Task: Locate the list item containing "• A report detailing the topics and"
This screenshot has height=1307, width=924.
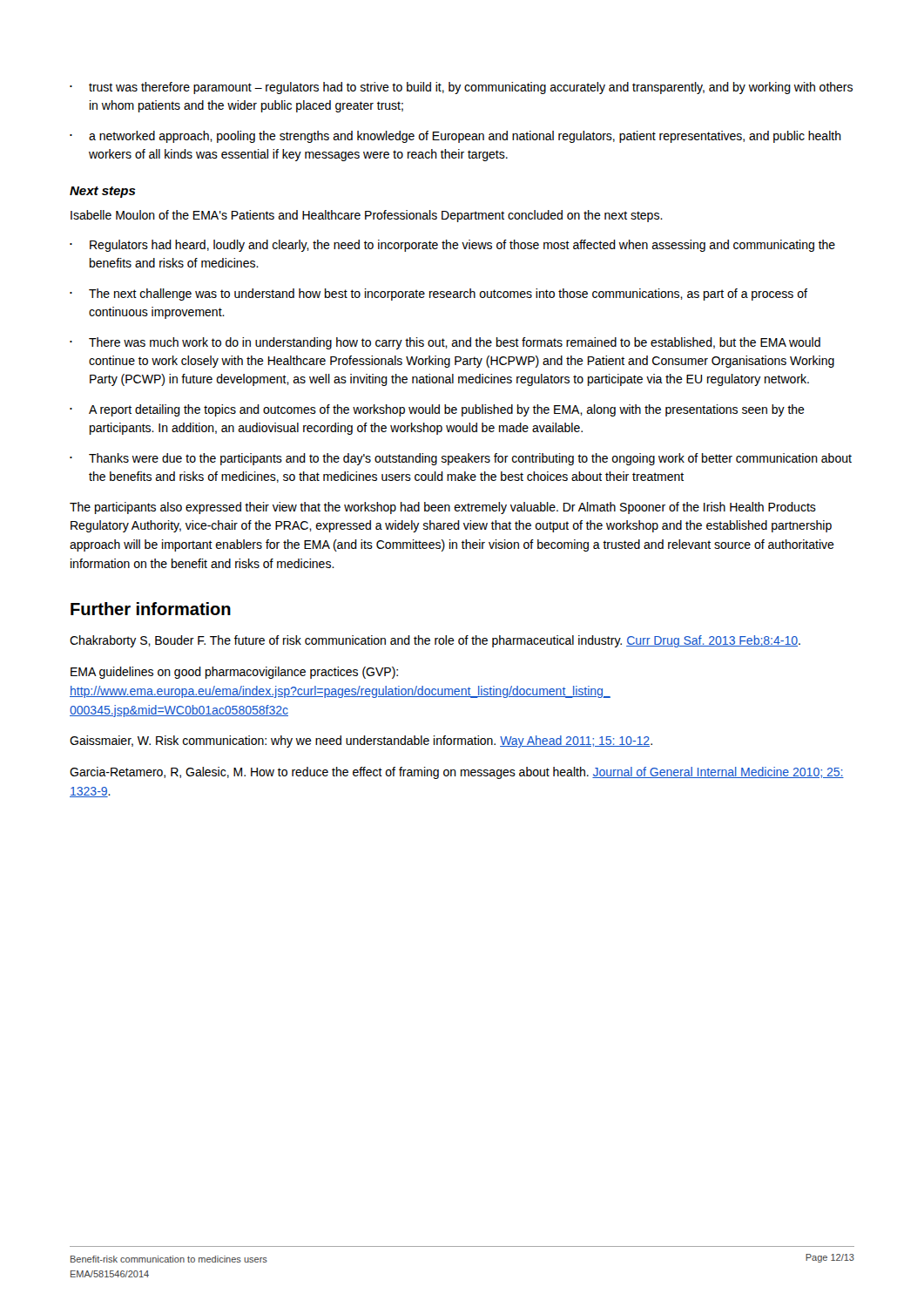Action: click(462, 419)
